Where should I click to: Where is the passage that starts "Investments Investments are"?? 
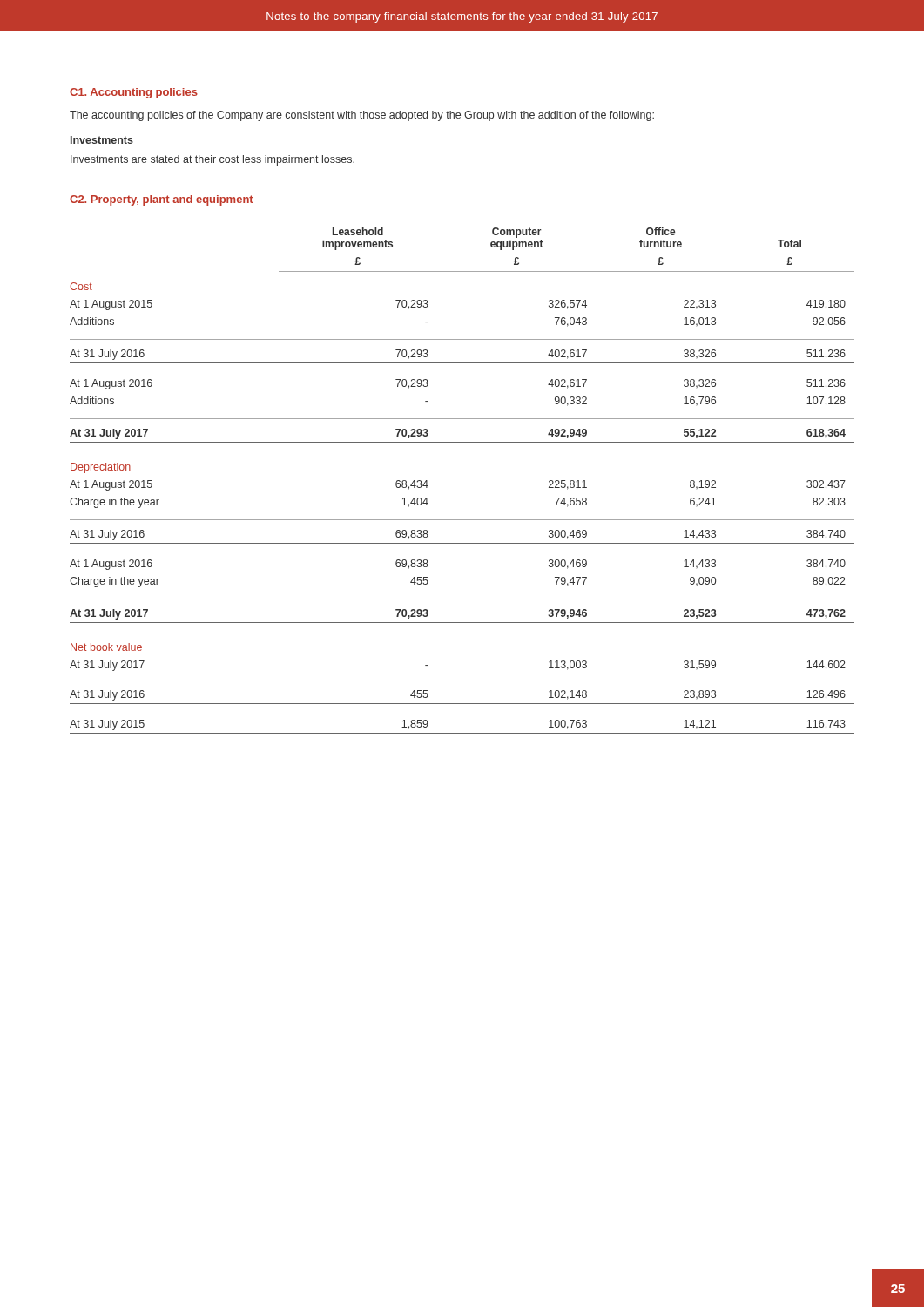point(102,140)
